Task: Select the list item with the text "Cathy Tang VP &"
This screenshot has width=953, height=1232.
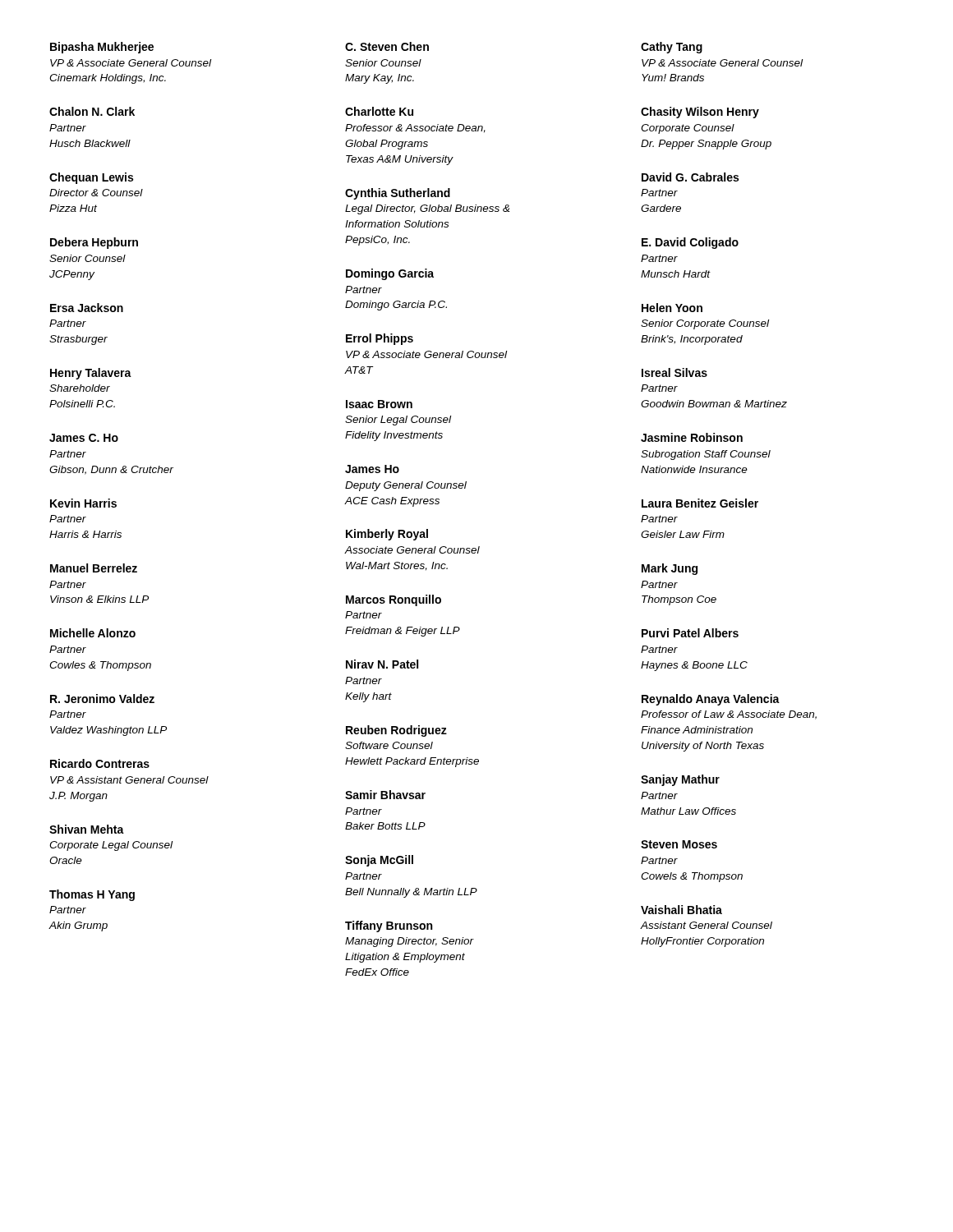Action: pyautogui.click(x=772, y=63)
